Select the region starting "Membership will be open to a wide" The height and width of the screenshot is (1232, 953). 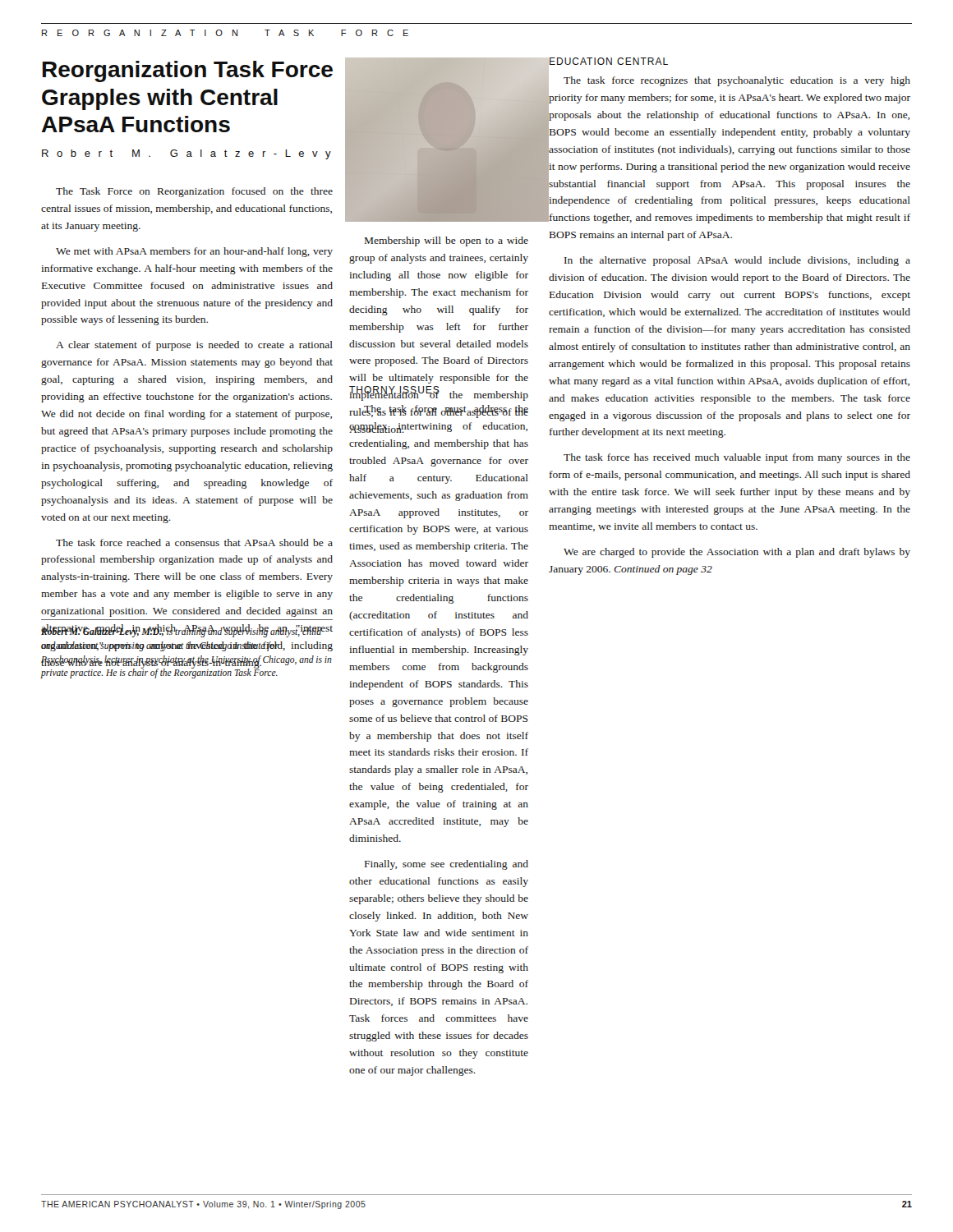(439, 336)
